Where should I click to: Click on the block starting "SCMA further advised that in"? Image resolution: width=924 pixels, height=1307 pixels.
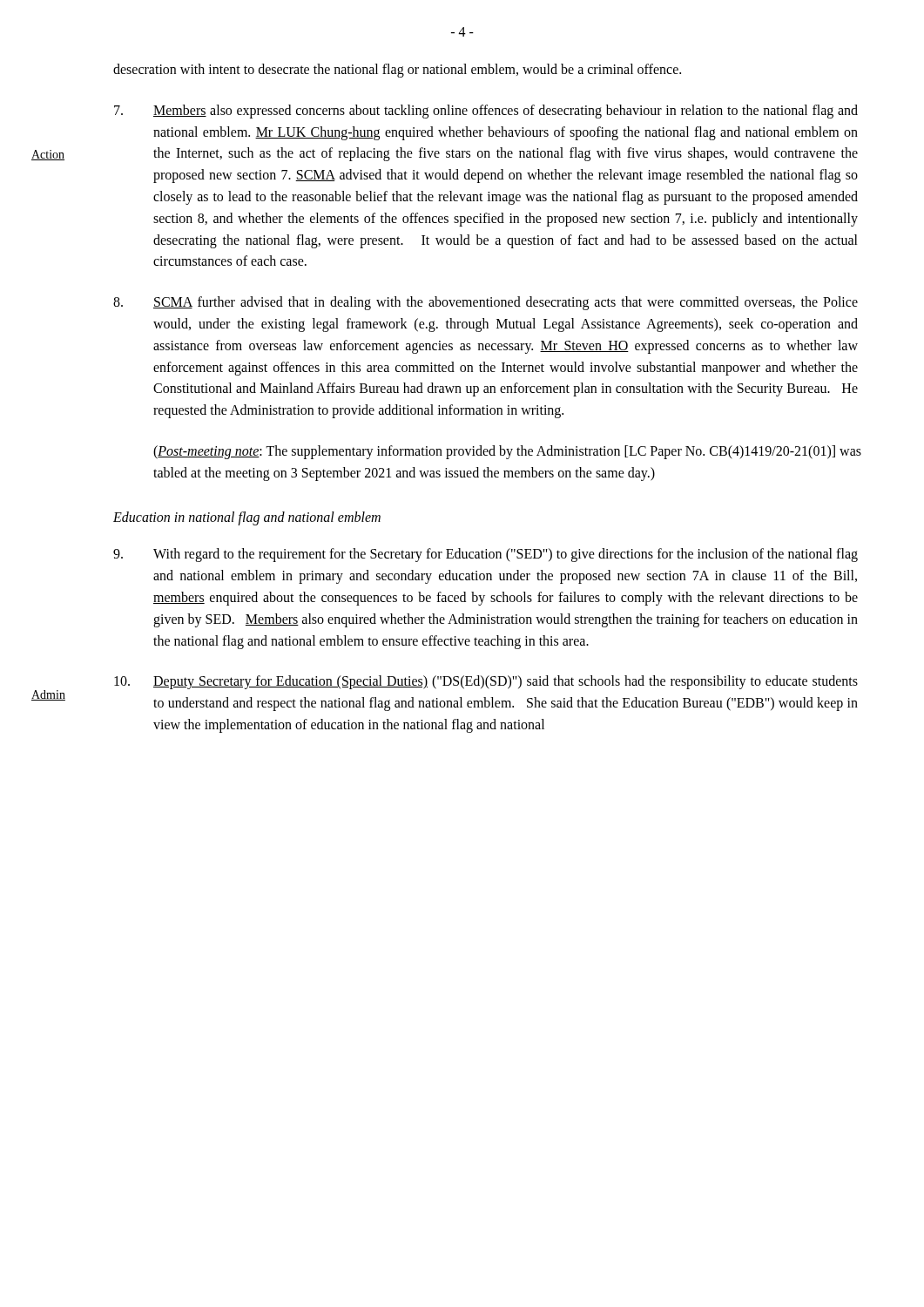[486, 357]
